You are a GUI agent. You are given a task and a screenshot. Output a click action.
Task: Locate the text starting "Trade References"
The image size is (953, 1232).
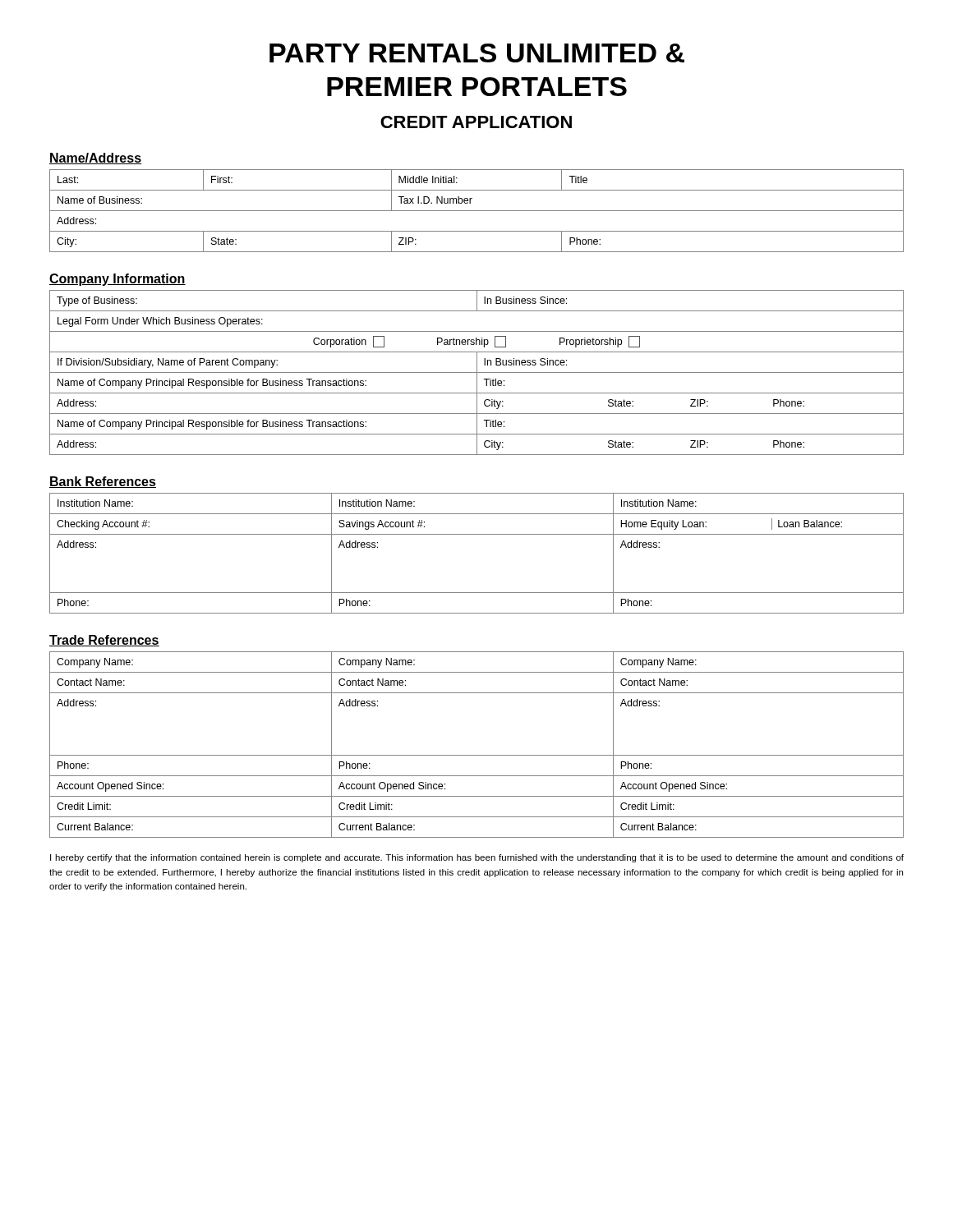pos(104,640)
